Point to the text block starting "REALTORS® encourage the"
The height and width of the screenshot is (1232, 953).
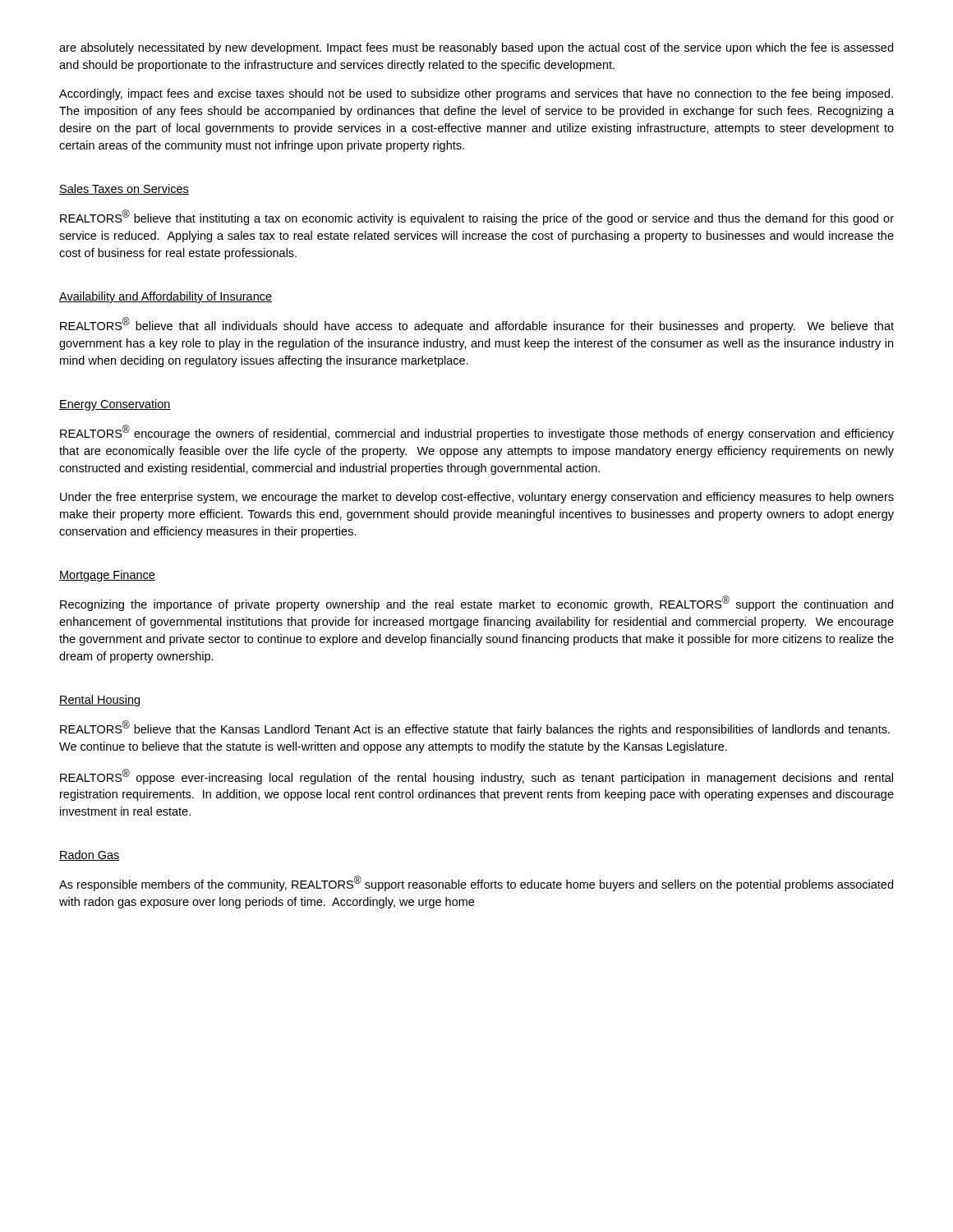coord(476,449)
